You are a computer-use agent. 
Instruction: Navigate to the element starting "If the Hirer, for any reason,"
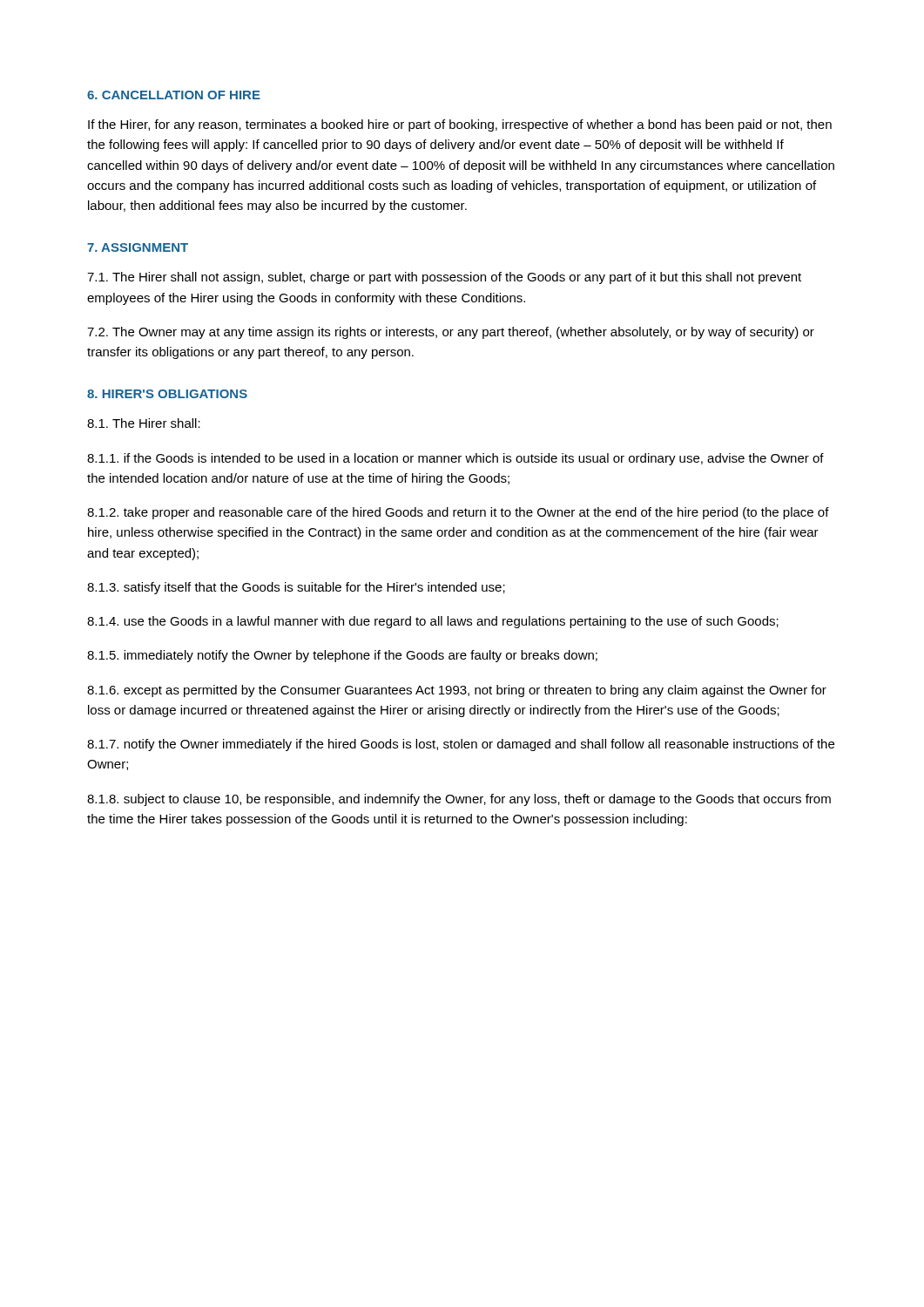click(x=461, y=165)
